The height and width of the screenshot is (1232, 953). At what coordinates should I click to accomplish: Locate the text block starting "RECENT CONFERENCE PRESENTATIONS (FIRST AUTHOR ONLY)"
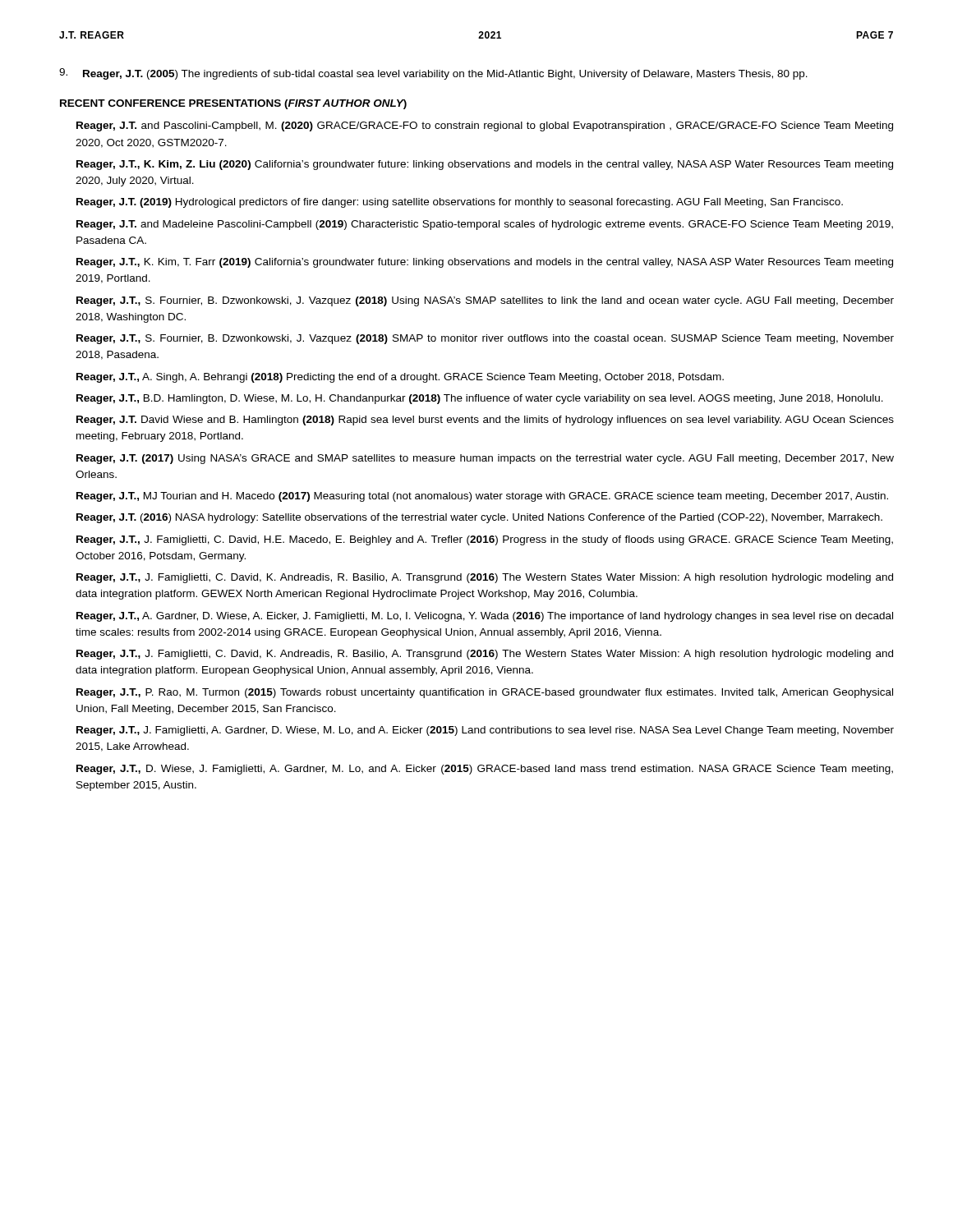pyautogui.click(x=233, y=103)
